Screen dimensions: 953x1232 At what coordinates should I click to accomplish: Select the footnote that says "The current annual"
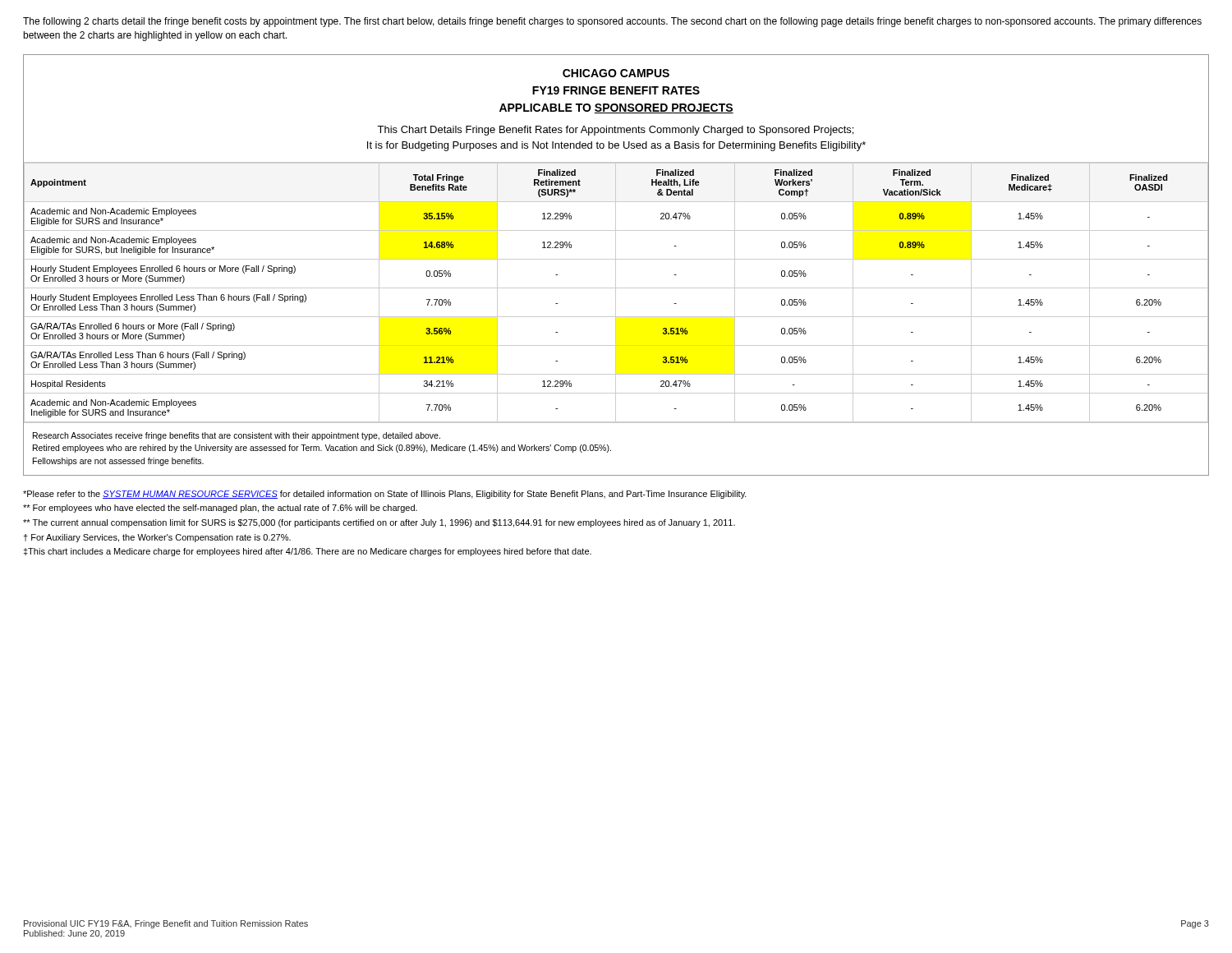pos(379,523)
